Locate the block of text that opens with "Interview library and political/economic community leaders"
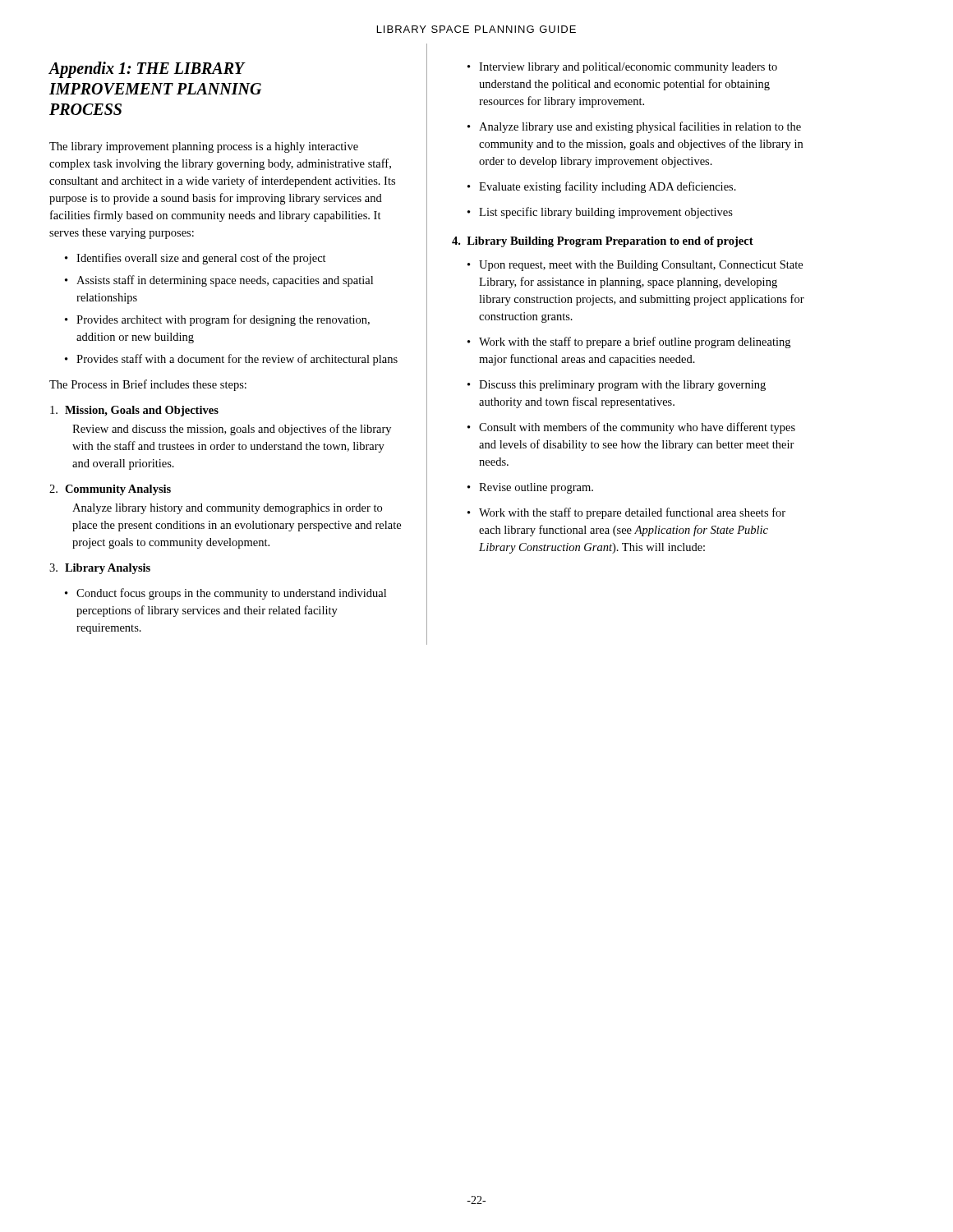The height and width of the screenshot is (1232, 953). tap(642, 84)
